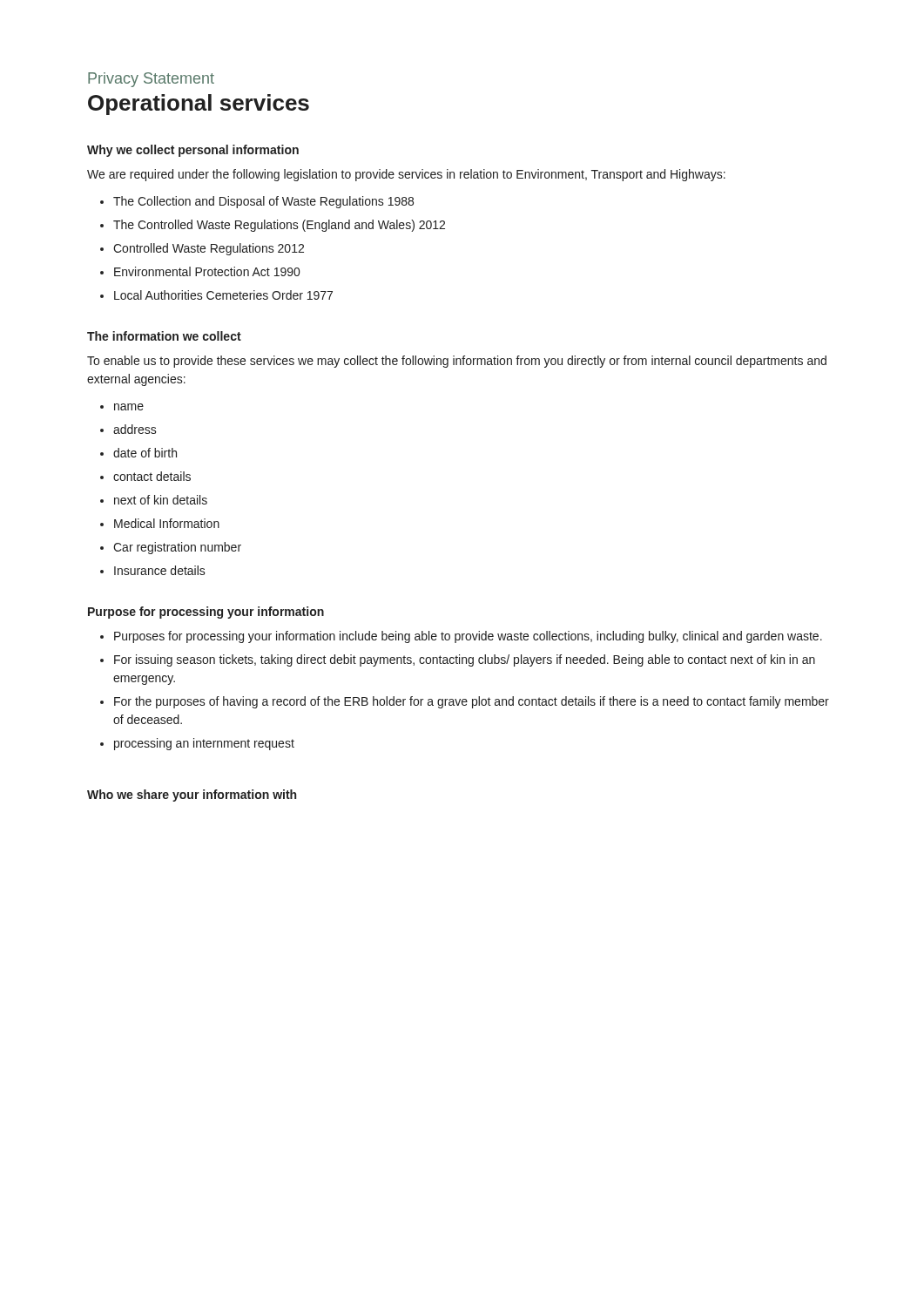
Task: Navigate to the passage starting "The Collection and Disposal of Waste Regulations"
Action: point(263,202)
